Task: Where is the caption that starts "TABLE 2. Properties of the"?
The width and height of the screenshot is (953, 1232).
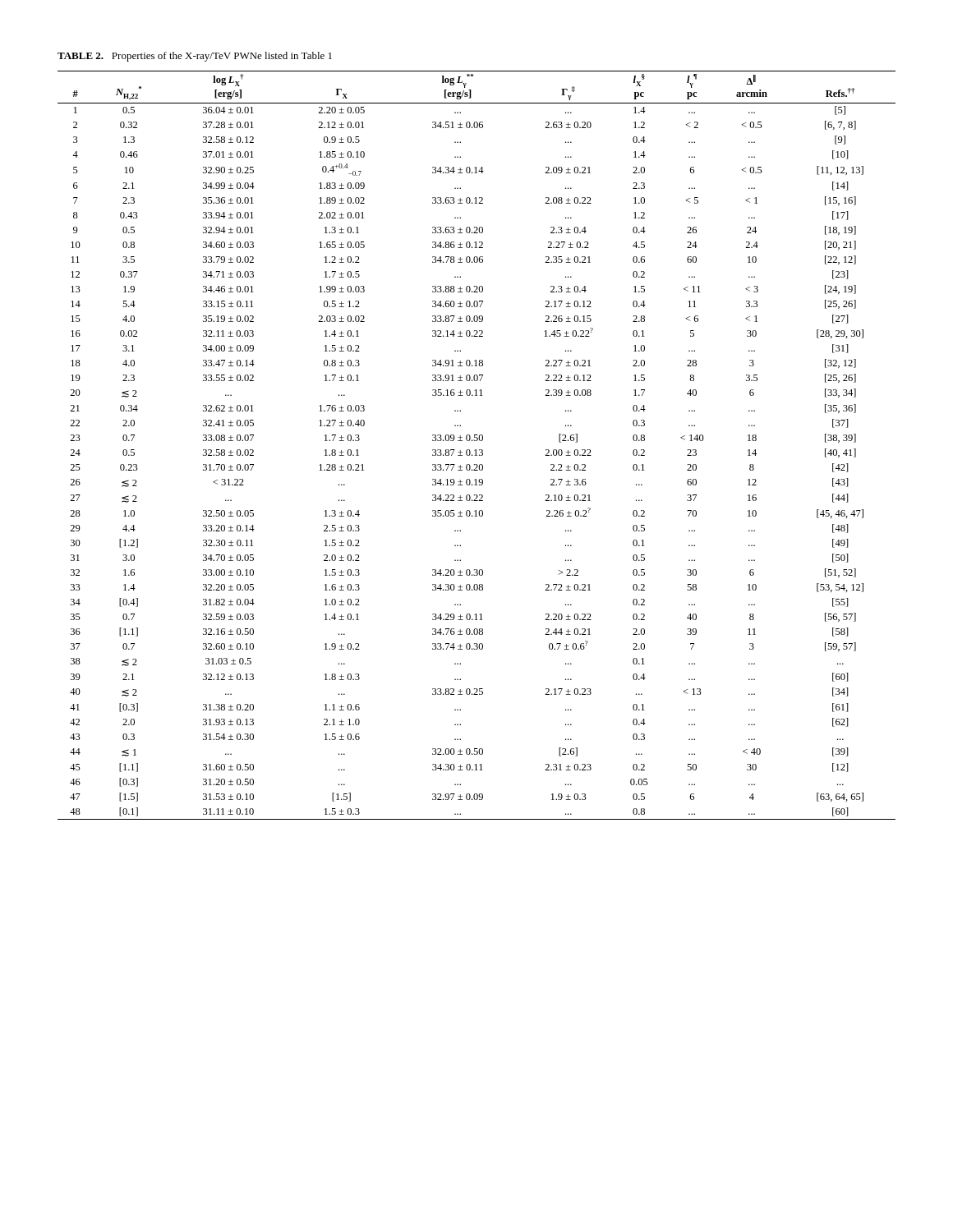Action: pyautogui.click(x=195, y=55)
